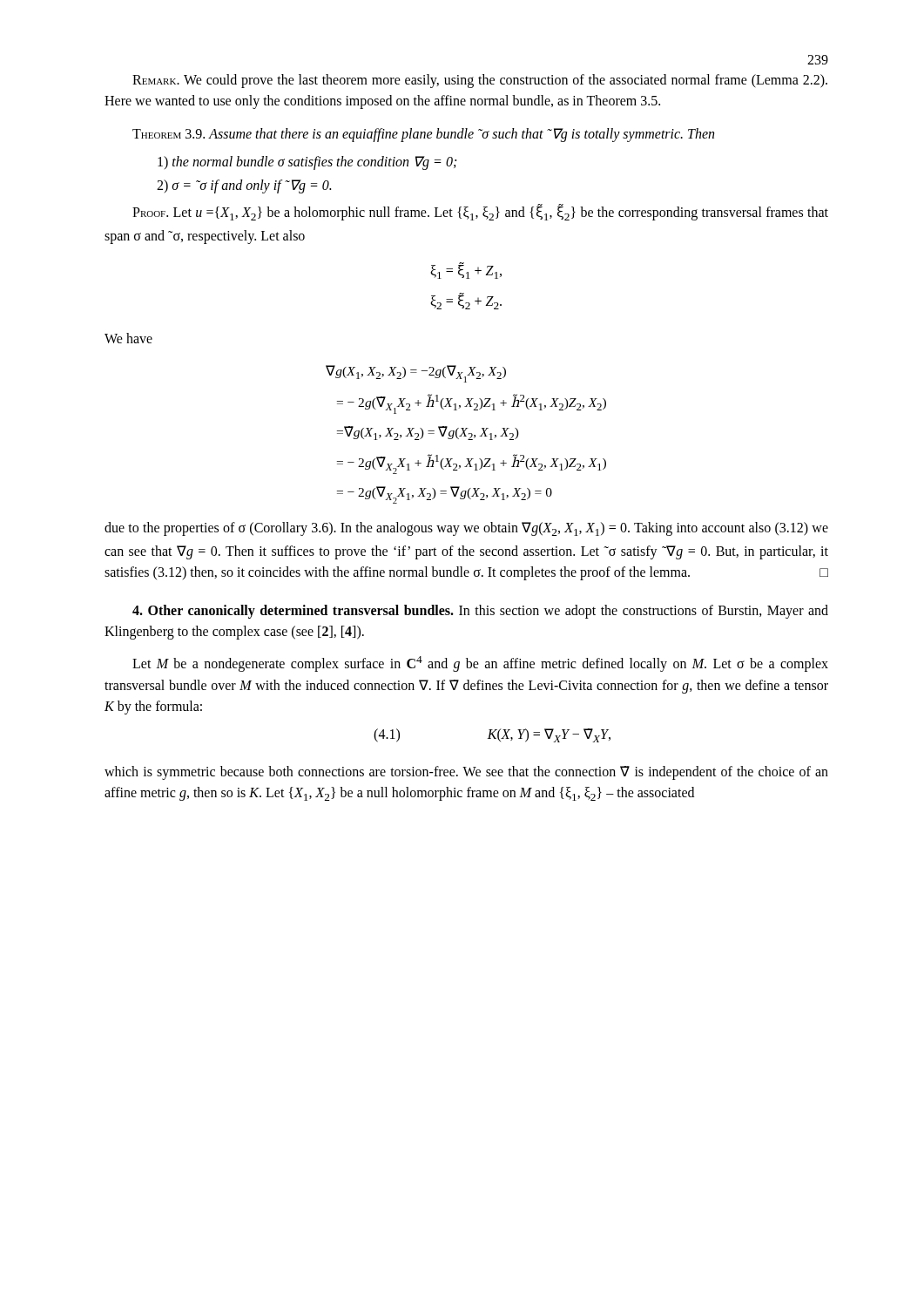Find the text block containing "Let M be a nondegenerate complex surface in"
The image size is (924, 1307).
coord(466,684)
